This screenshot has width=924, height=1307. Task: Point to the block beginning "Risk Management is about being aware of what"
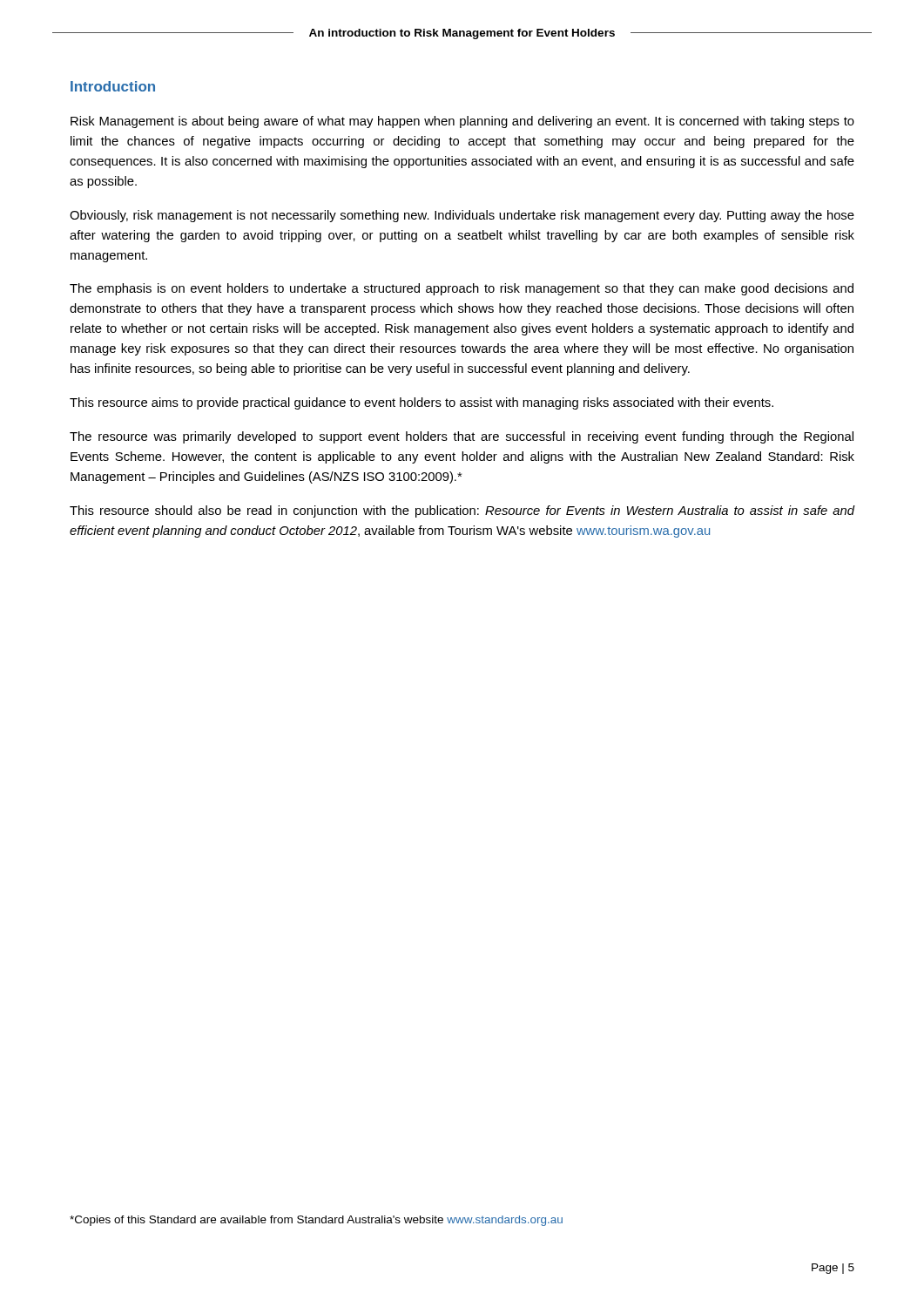point(462,151)
